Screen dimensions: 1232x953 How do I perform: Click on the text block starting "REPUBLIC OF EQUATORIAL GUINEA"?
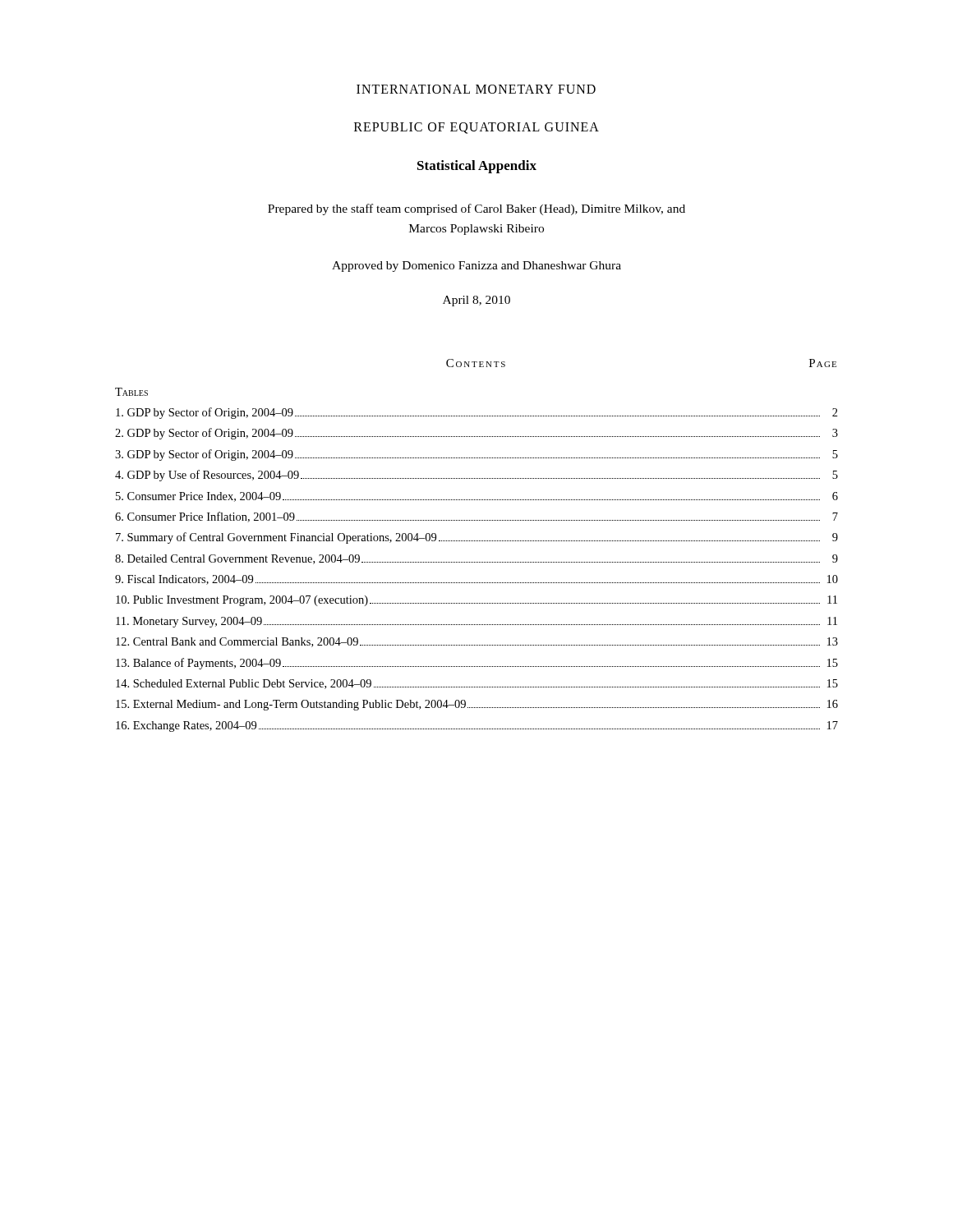click(x=476, y=127)
